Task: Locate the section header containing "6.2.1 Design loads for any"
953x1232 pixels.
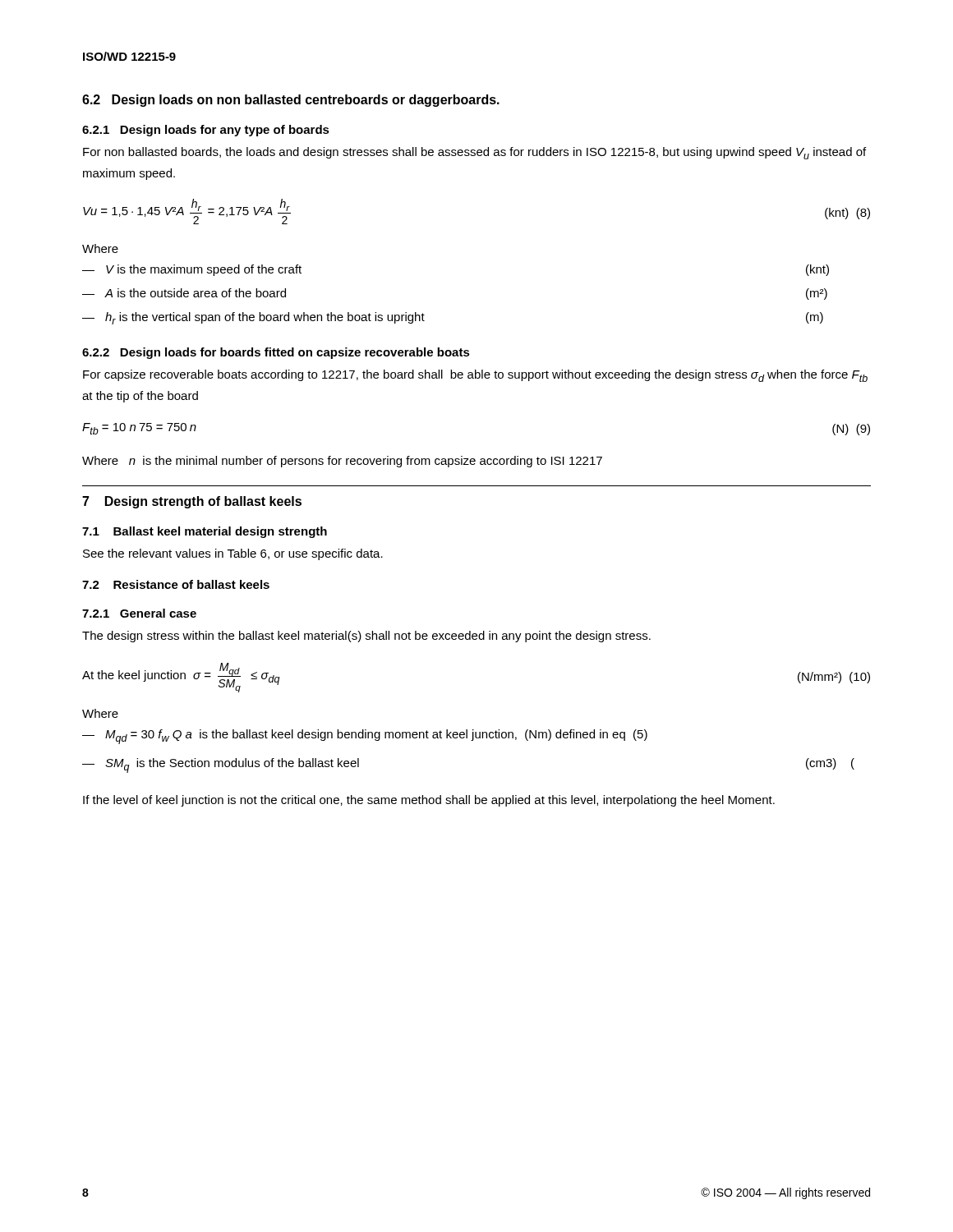Action: (x=206, y=129)
